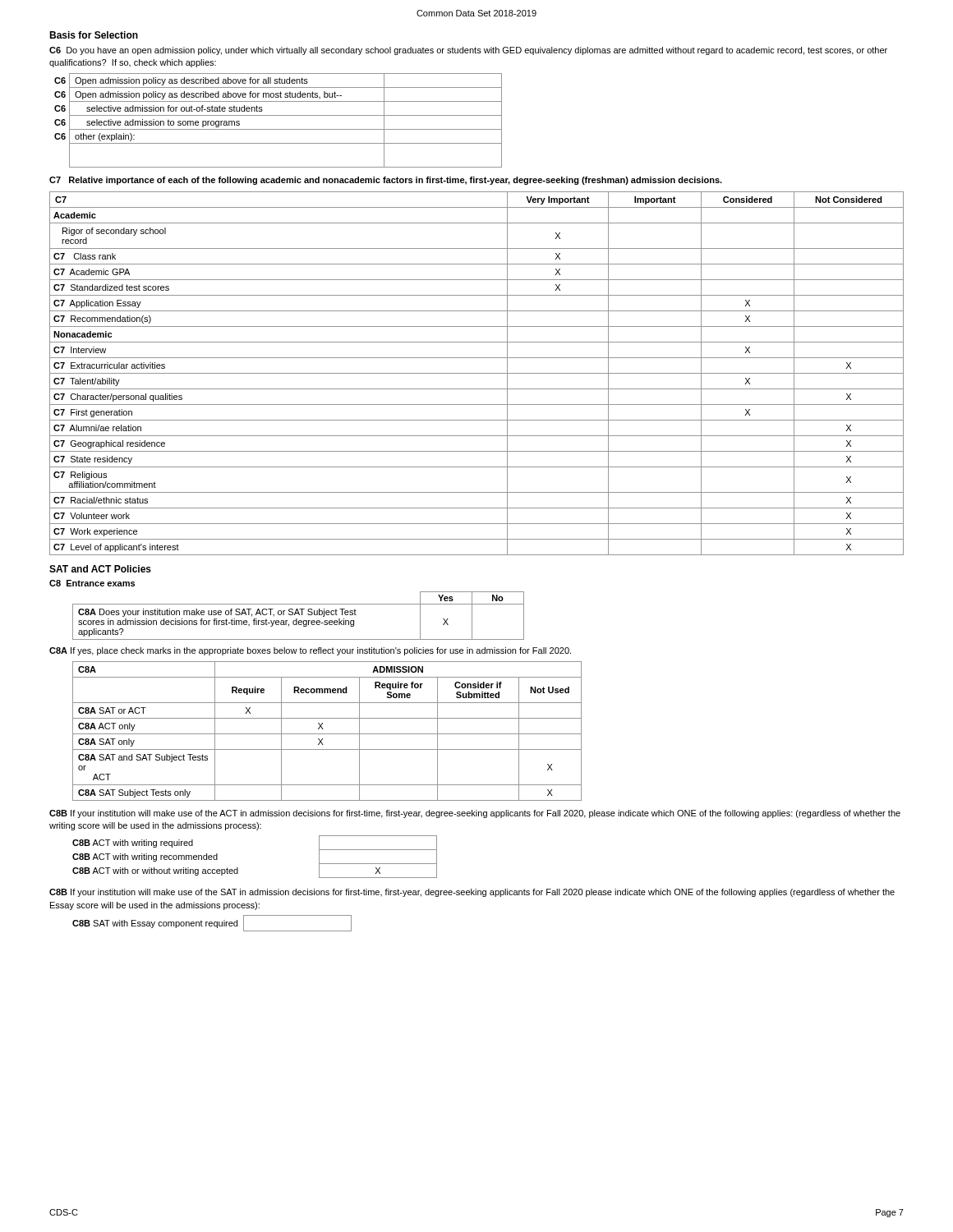This screenshot has width=953, height=1232.
Task: Locate the text starting "C6 Do you have an open"
Action: [x=468, y=56]
